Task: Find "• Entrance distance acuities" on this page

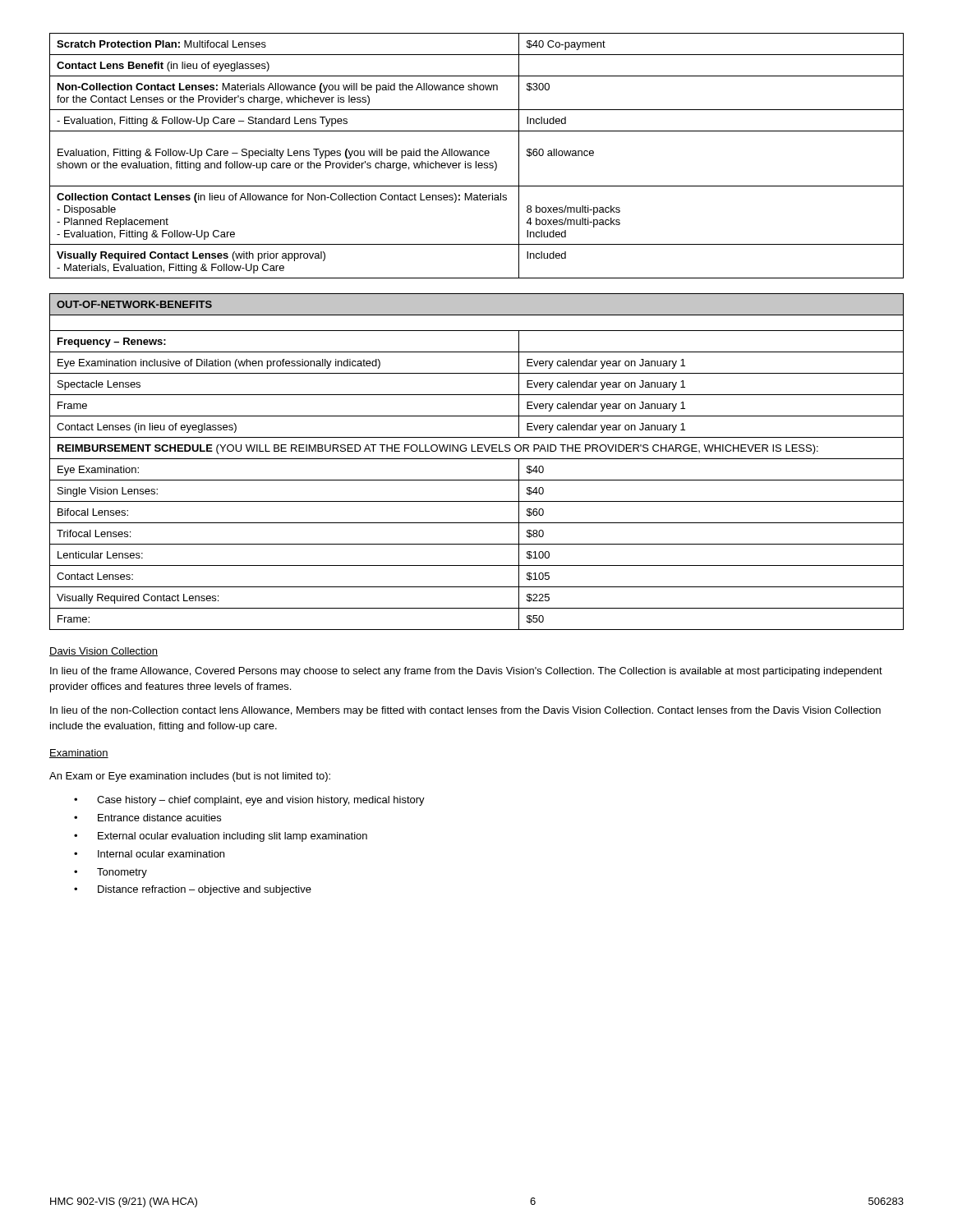Action: (147, 818)
